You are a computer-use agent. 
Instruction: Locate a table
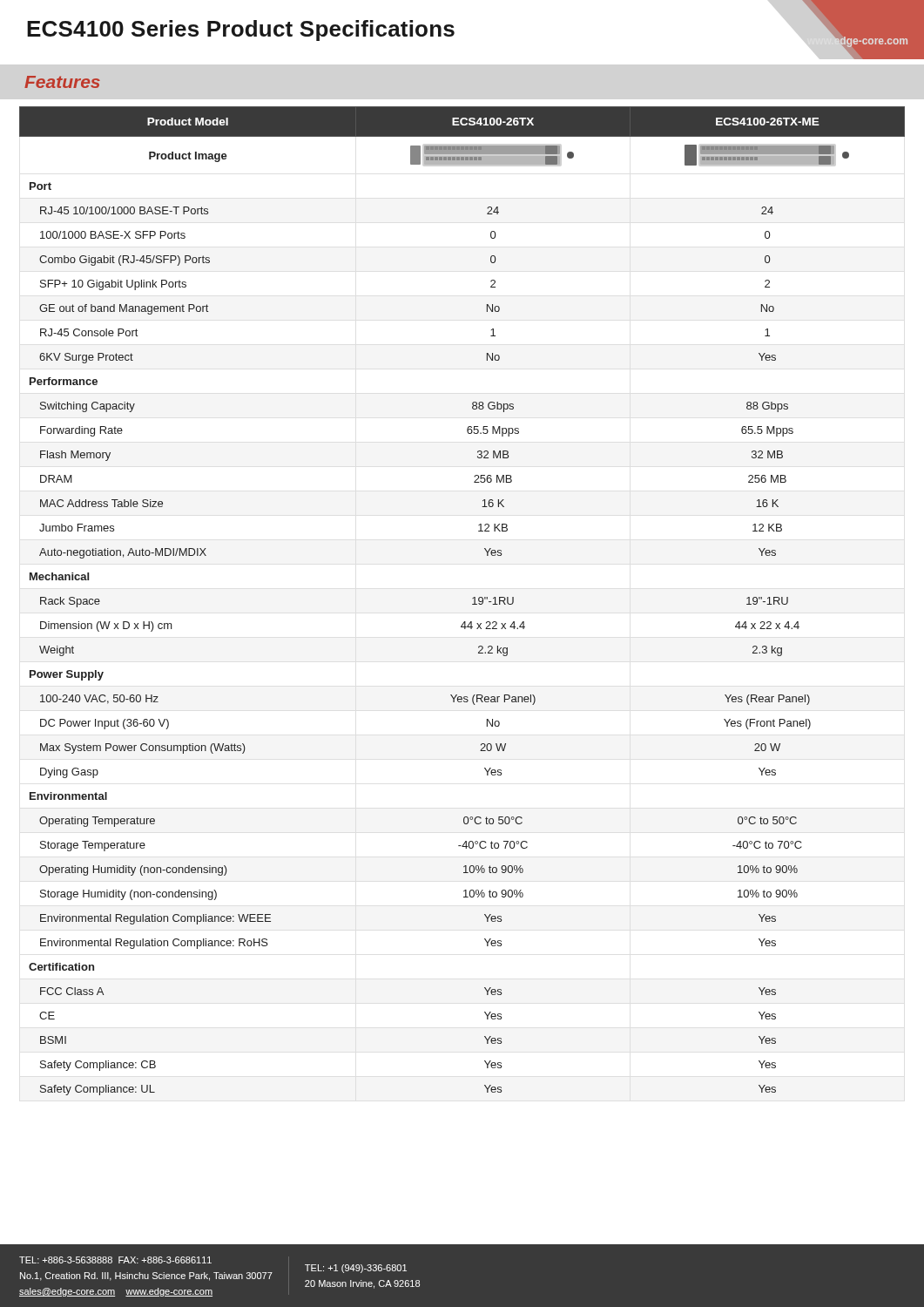462,673
